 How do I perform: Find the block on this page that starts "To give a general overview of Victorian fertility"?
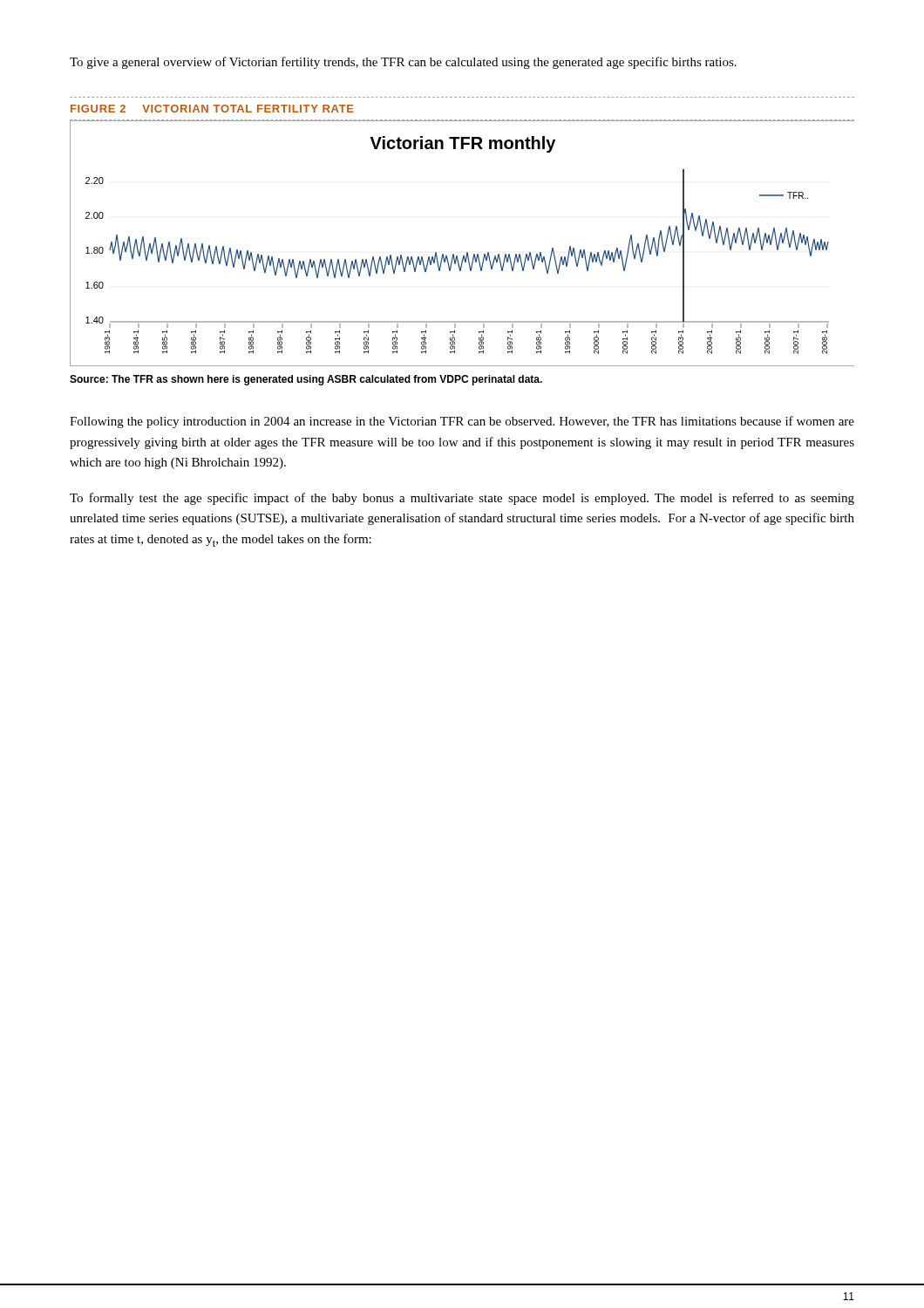point(403,62)
